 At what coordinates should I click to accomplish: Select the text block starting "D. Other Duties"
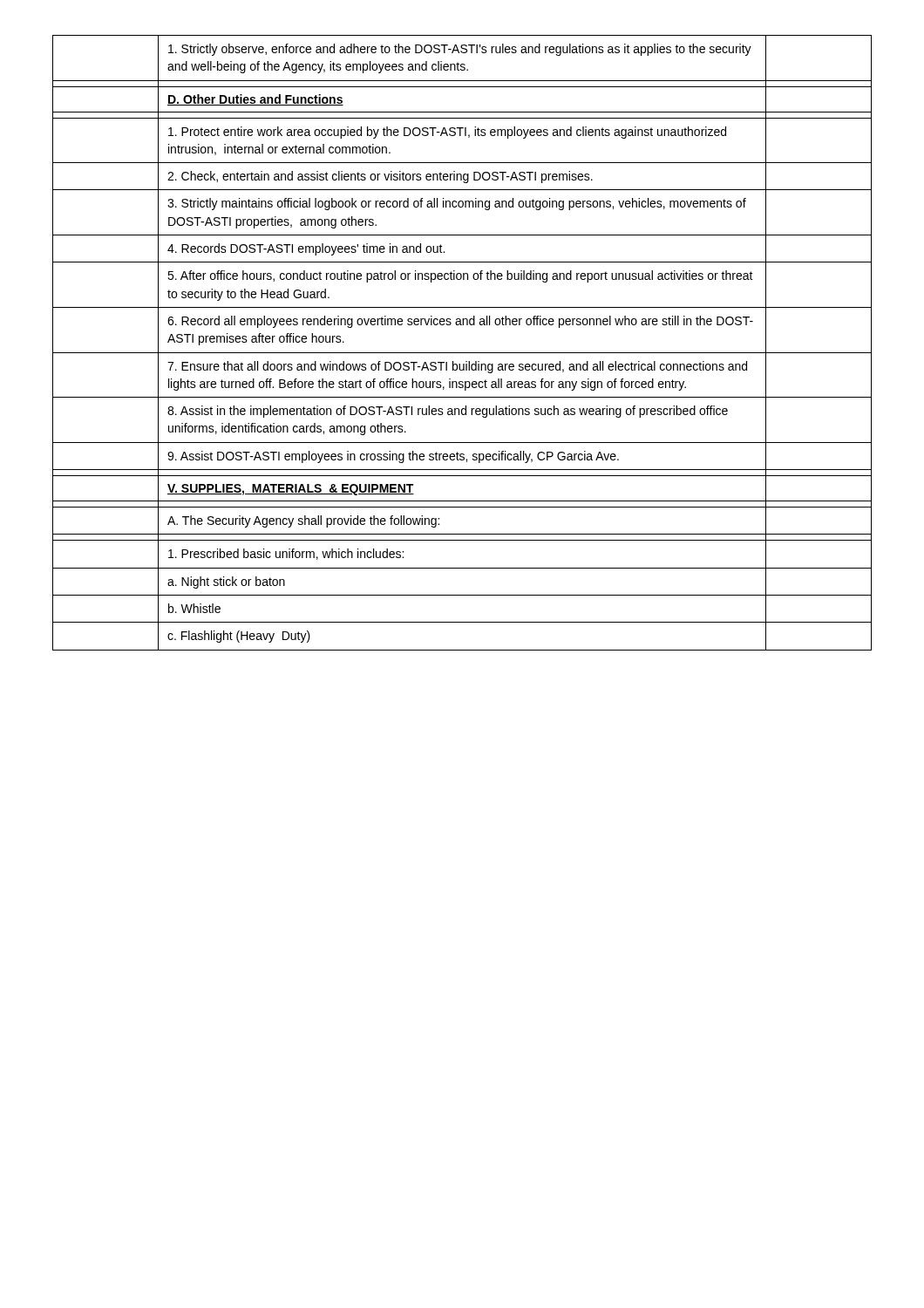coord(255,99)
